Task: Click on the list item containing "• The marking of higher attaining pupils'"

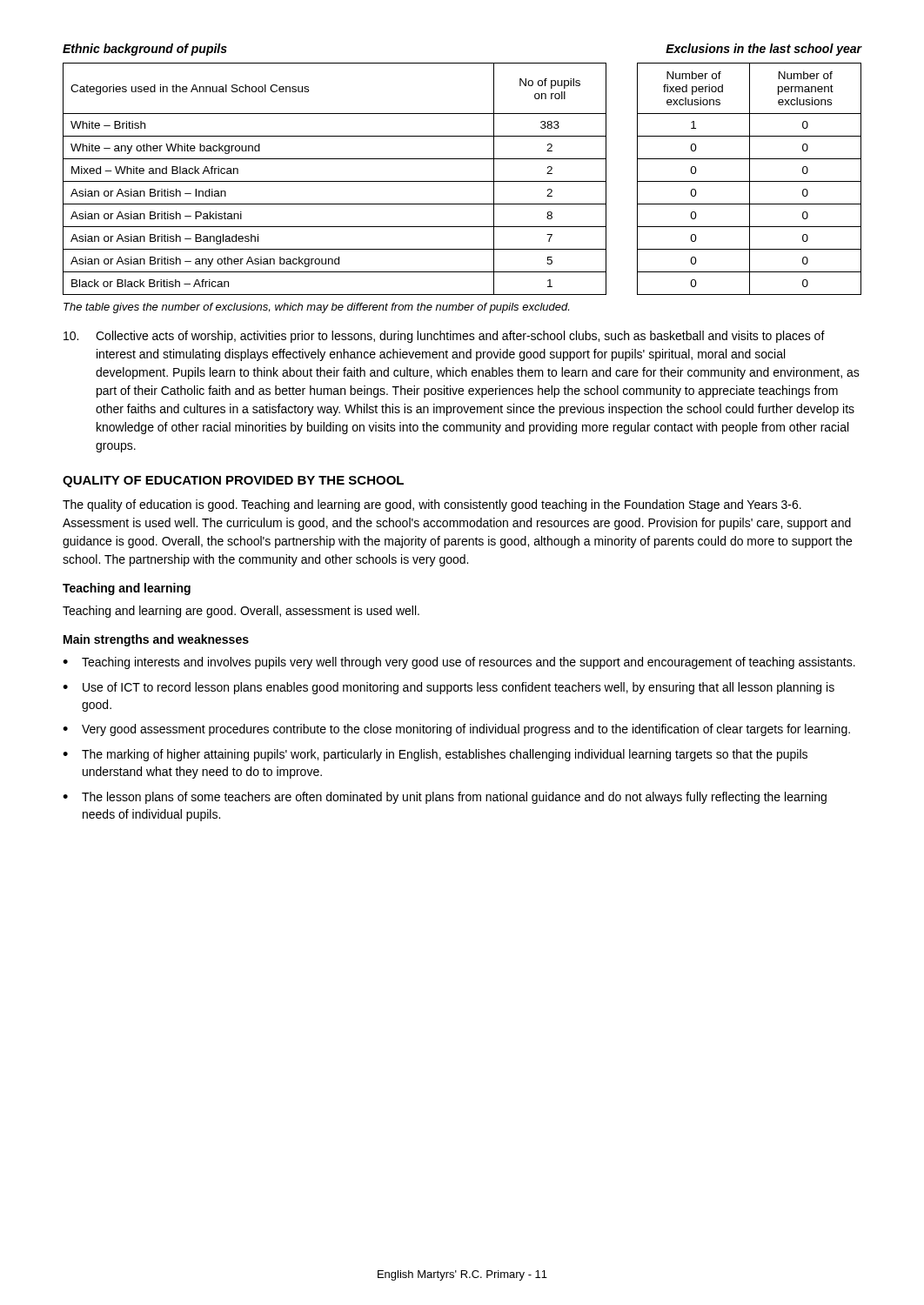Action: 462,763
